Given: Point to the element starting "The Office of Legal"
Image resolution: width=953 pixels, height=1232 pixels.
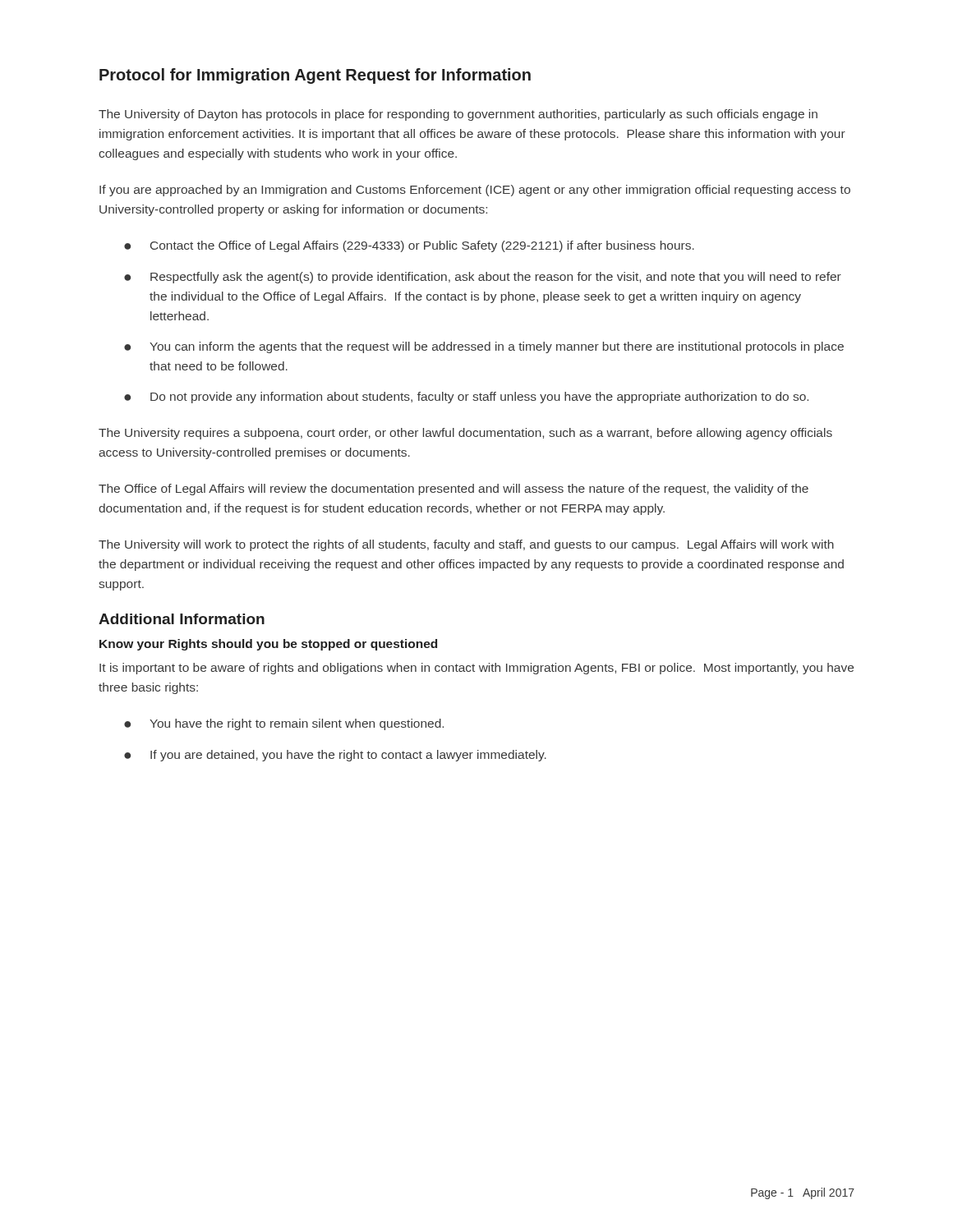Looking at the screenshot, I should [454, 498].
